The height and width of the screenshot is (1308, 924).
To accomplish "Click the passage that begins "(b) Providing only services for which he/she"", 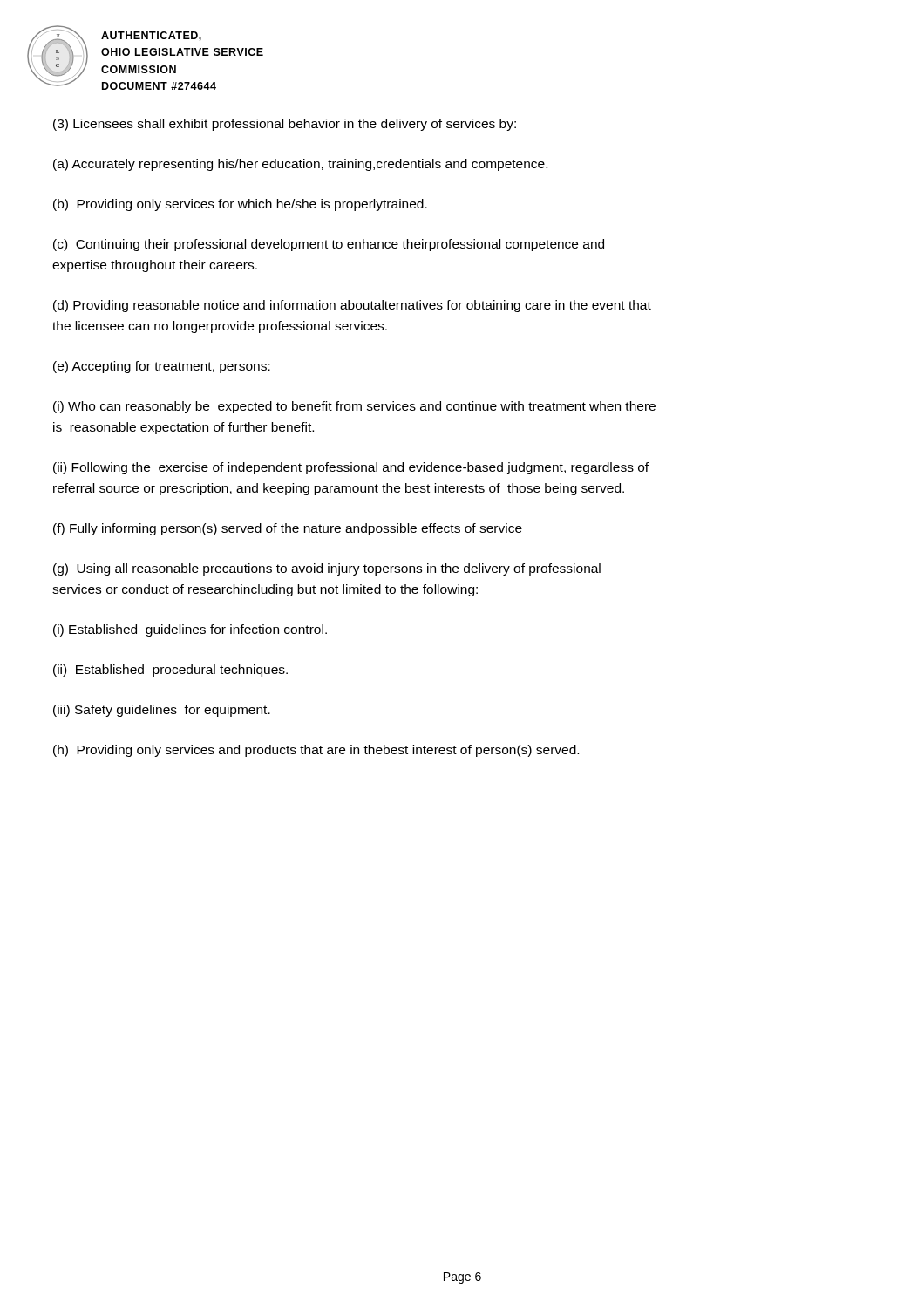I will click(x=240, y=204).
